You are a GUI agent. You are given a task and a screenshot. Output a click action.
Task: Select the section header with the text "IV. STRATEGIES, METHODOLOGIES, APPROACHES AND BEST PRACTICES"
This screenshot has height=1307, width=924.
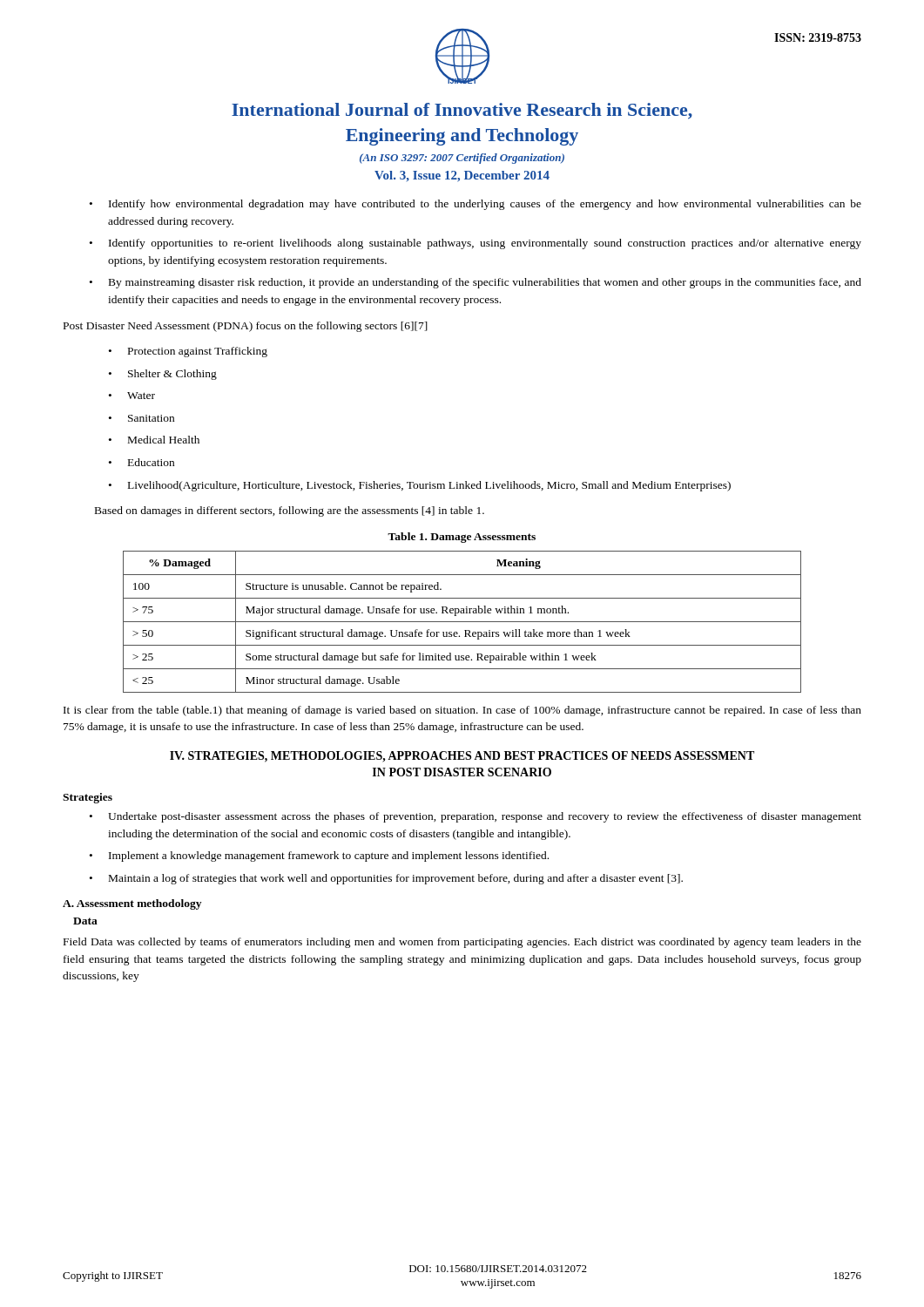[462, 764]
